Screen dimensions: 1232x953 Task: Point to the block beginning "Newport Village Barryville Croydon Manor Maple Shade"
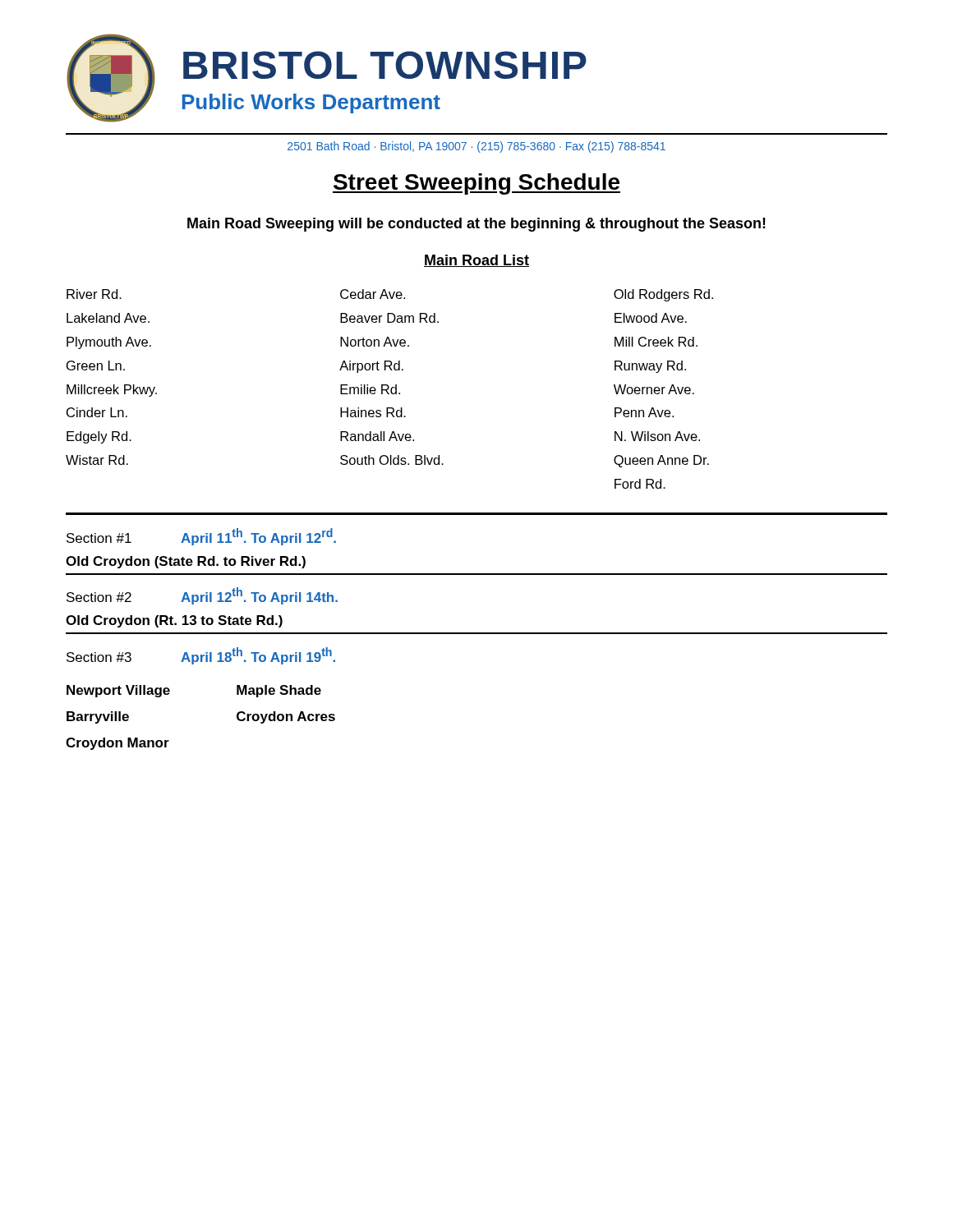click(x=118, y=691)
